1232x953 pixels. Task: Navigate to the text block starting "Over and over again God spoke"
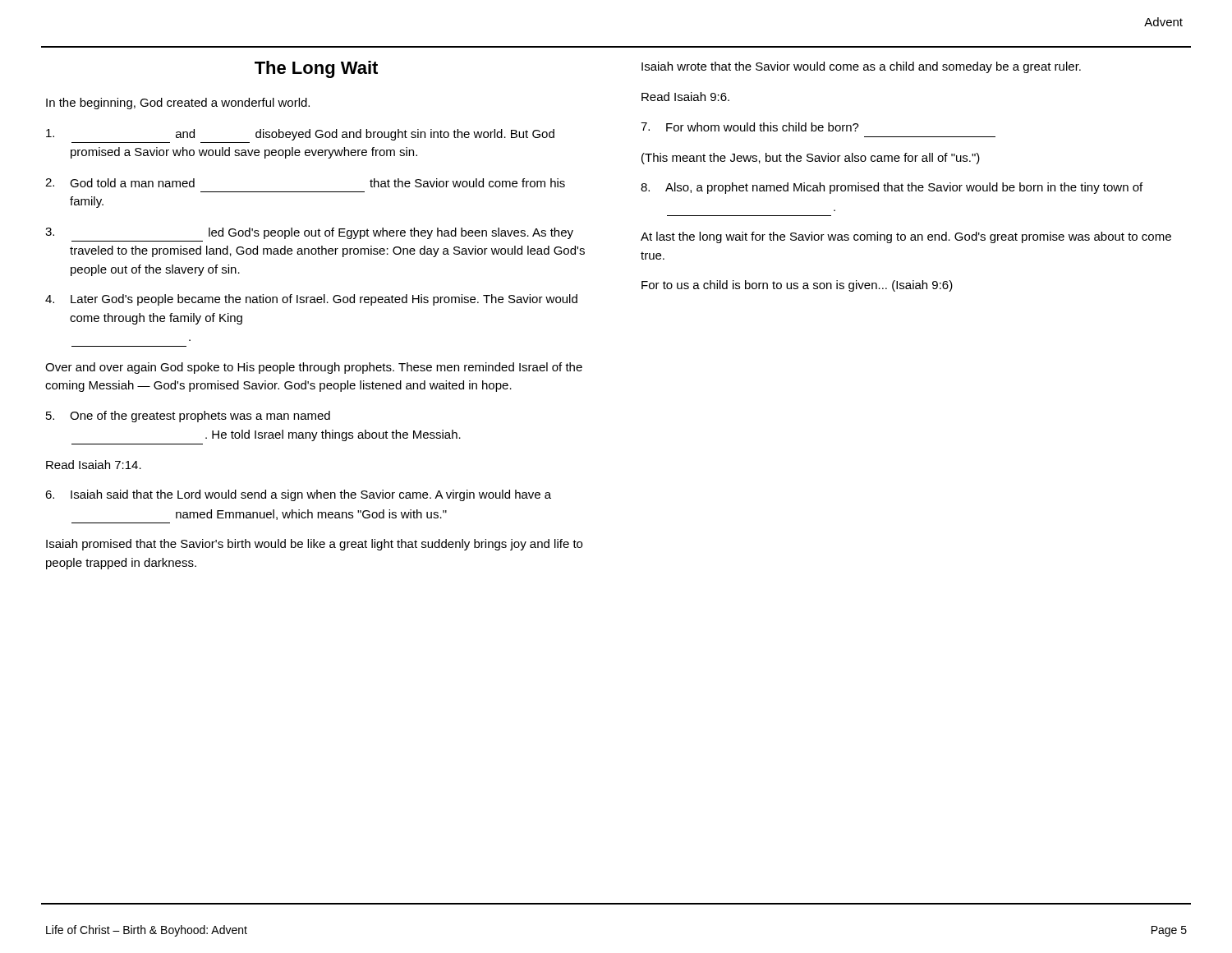tap(314, 376)
